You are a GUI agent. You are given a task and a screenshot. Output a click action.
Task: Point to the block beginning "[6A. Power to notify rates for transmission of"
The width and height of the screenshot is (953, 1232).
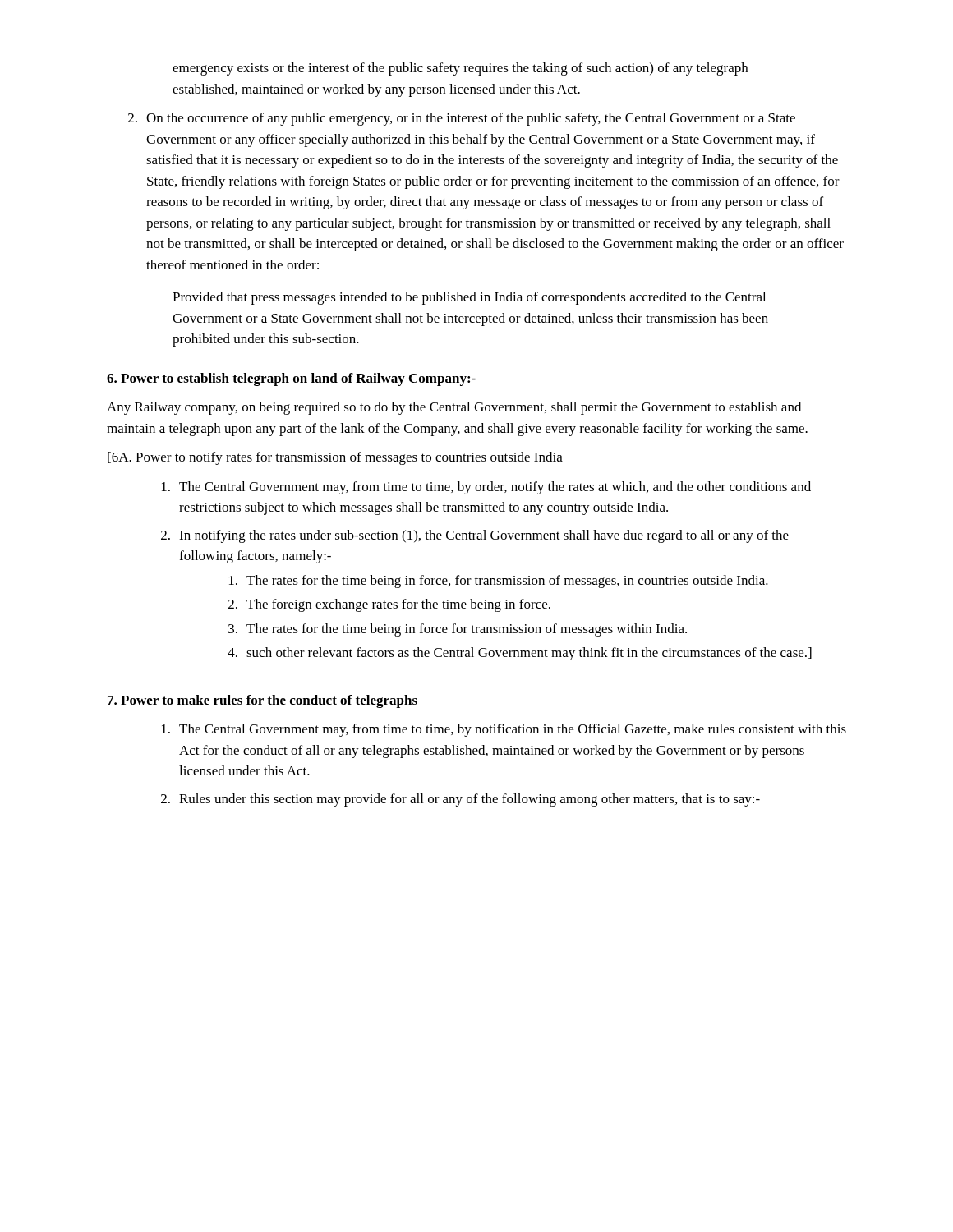tap(335, 457)
